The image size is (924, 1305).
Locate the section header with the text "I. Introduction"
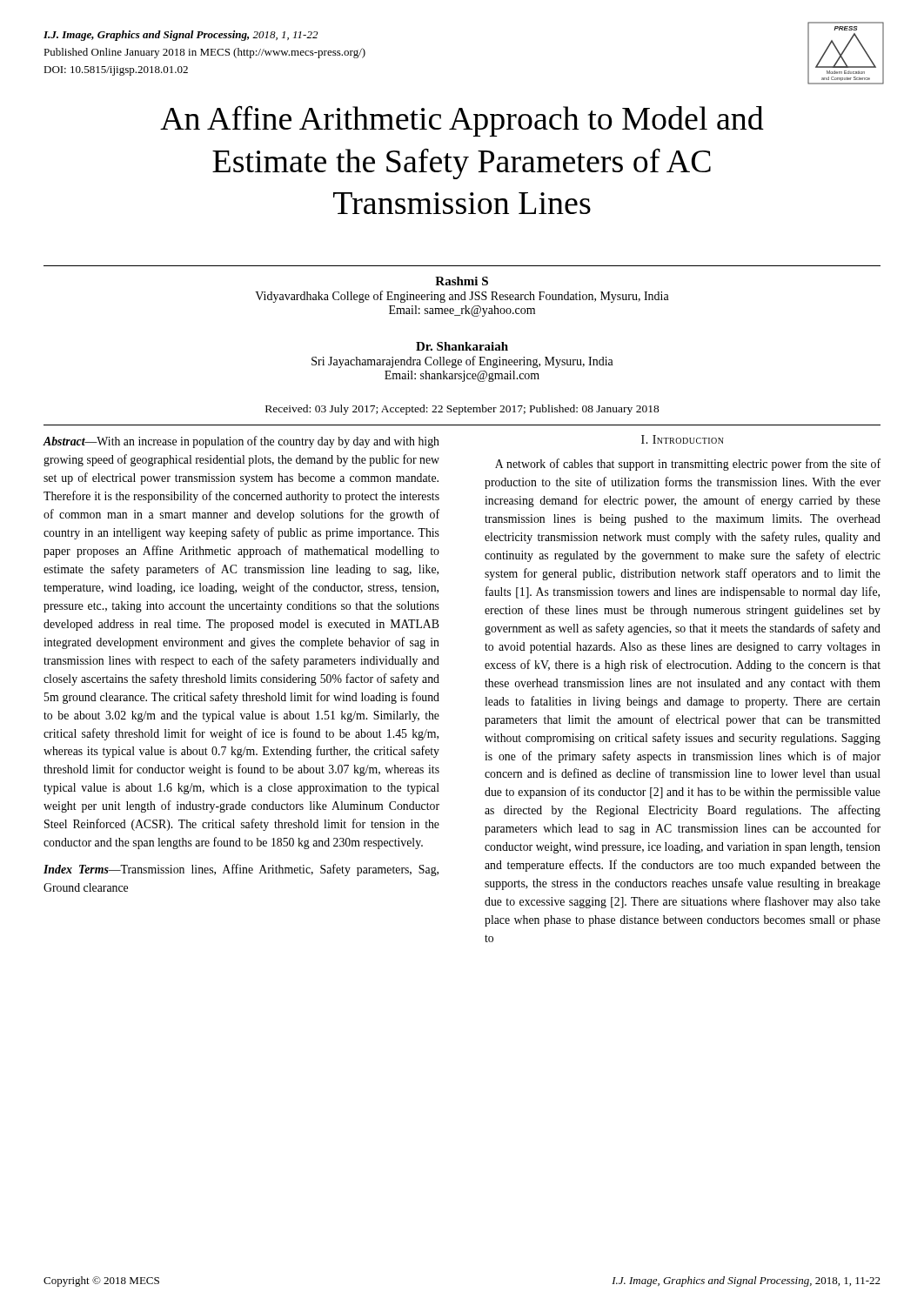tap(683, 440)
